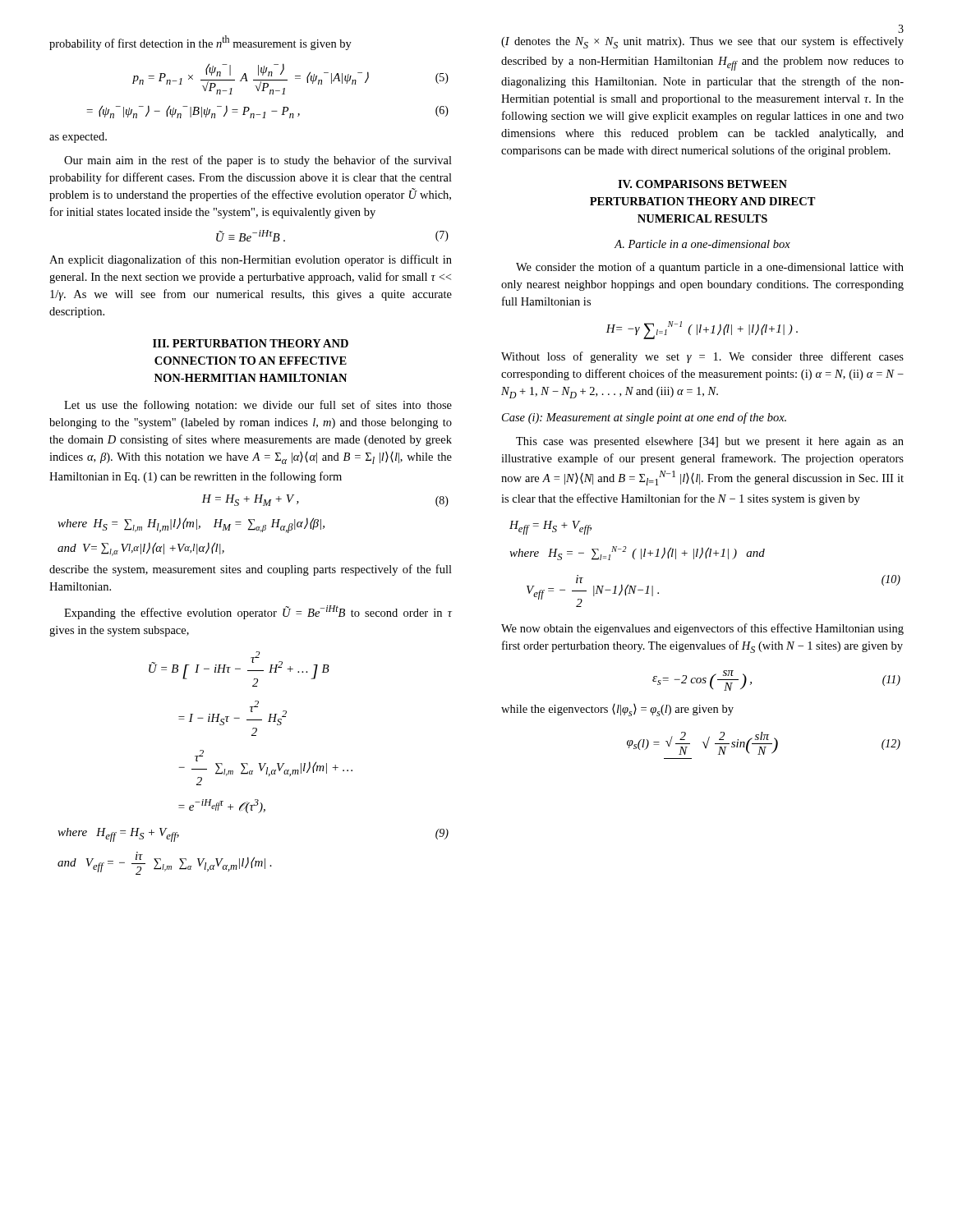Locate the text block starting "Case (i): Measurement at single point at"
The image size is (953, 1232).
[702, 458]
